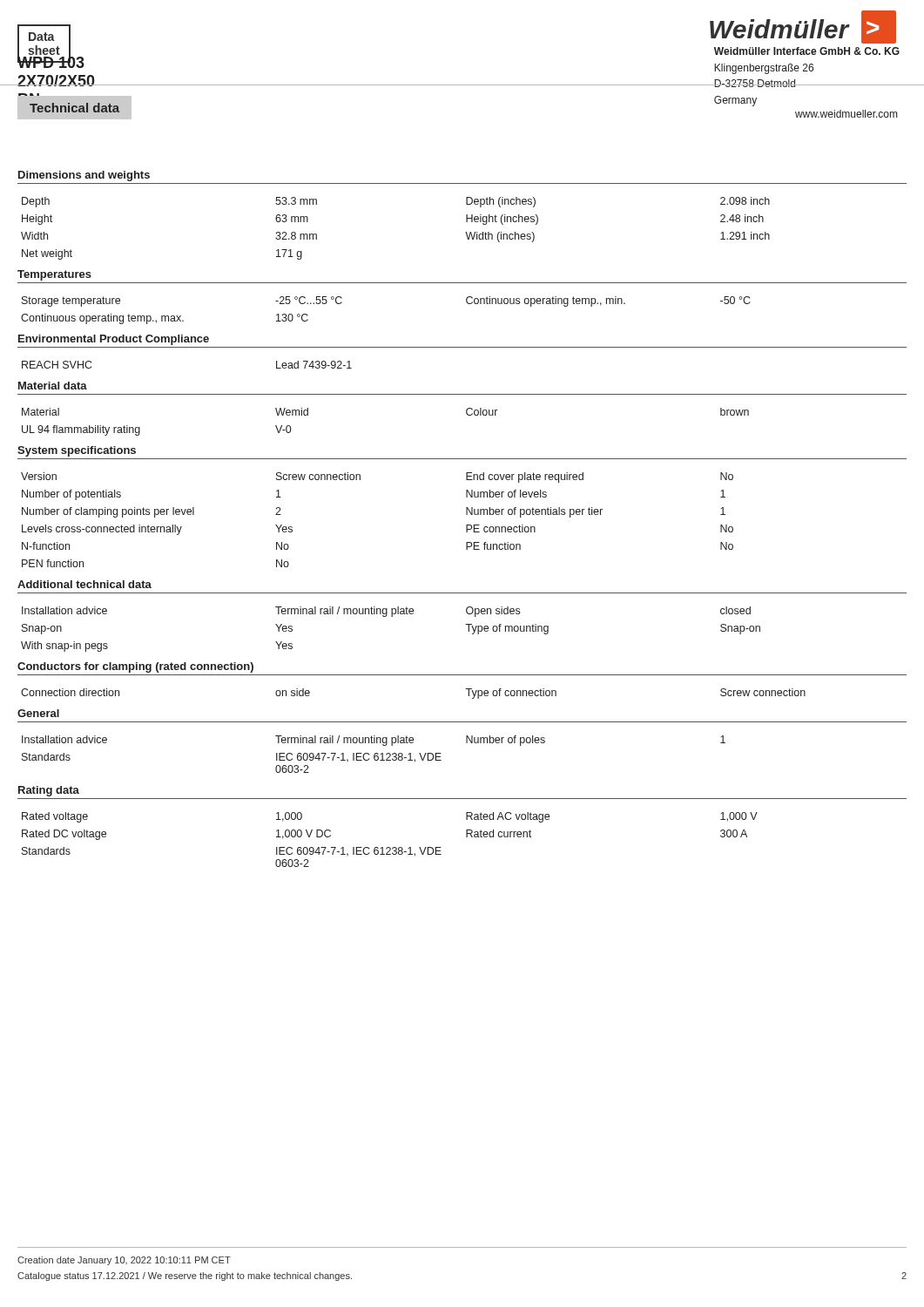Point to the text block starting "Technical data"
The image size is (924, 1307).
point(74,108)
